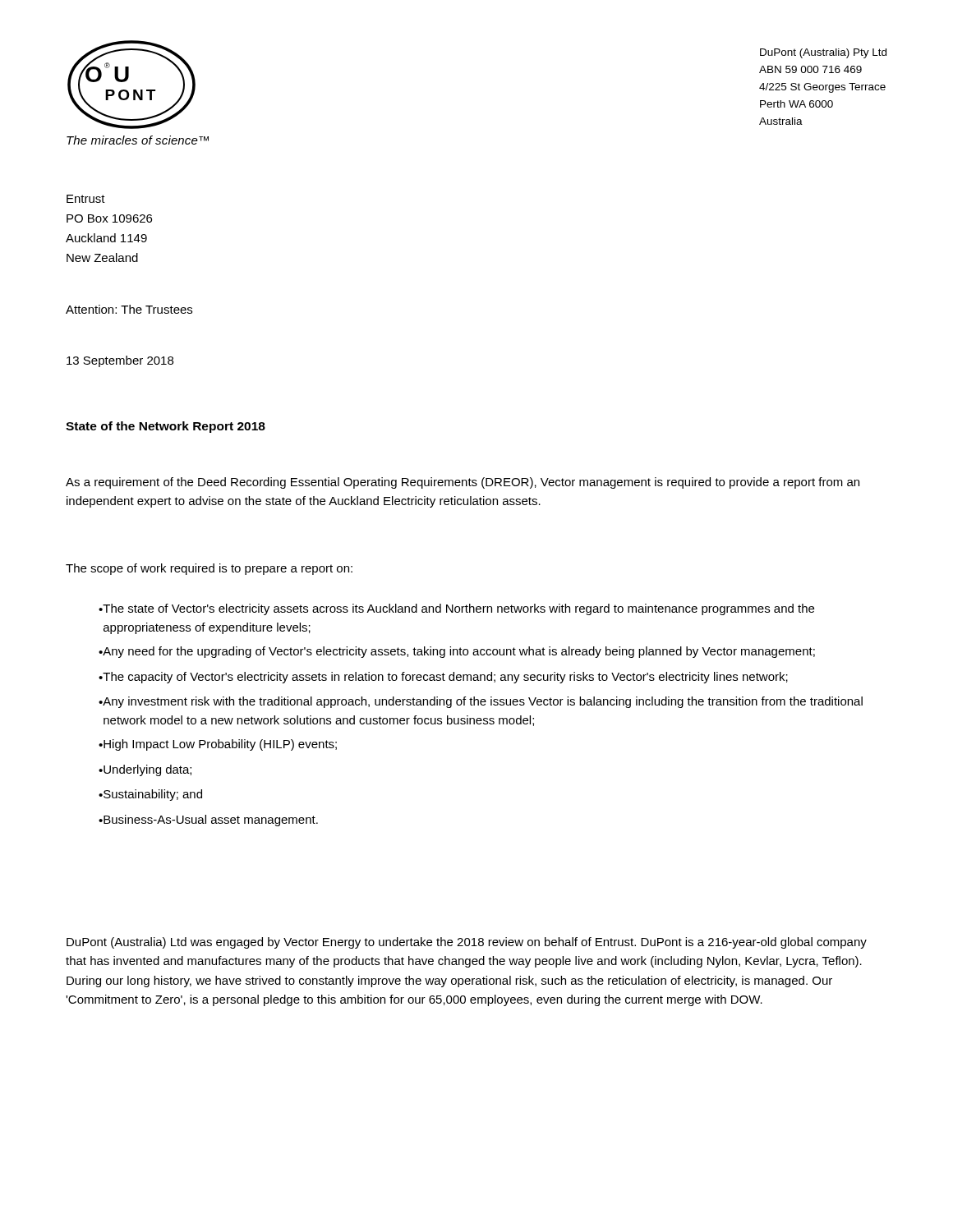Find the passage starting "Attention: The Trustees"
The width and height of the screenshot is (953, 1232).
click(129, 309)
